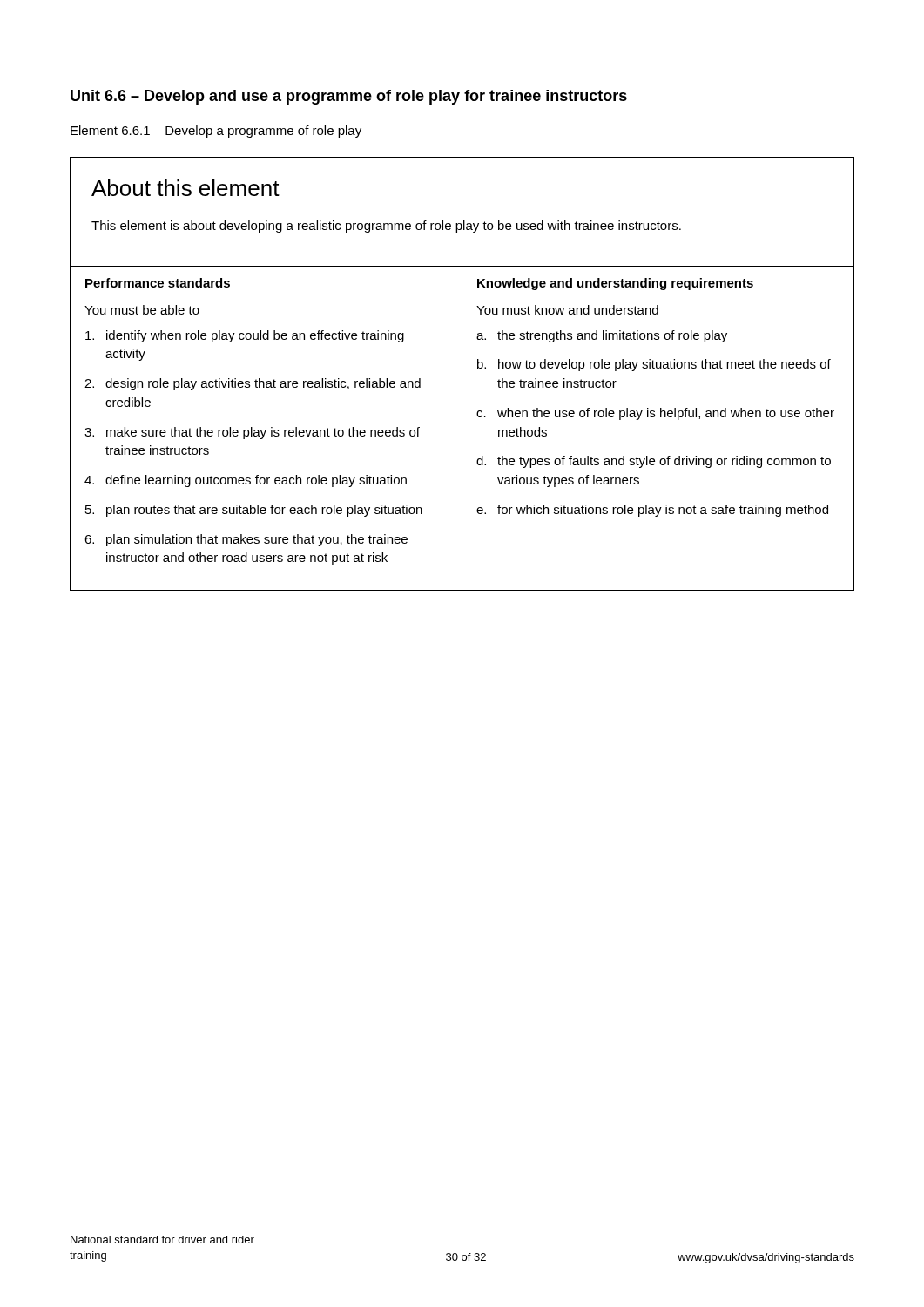The width and height of the screenshot is (924, 1307).
Task: Navigate to the text starting "Element 6.6.1 – Develop a programme"
Action: [x=216, y=130]
